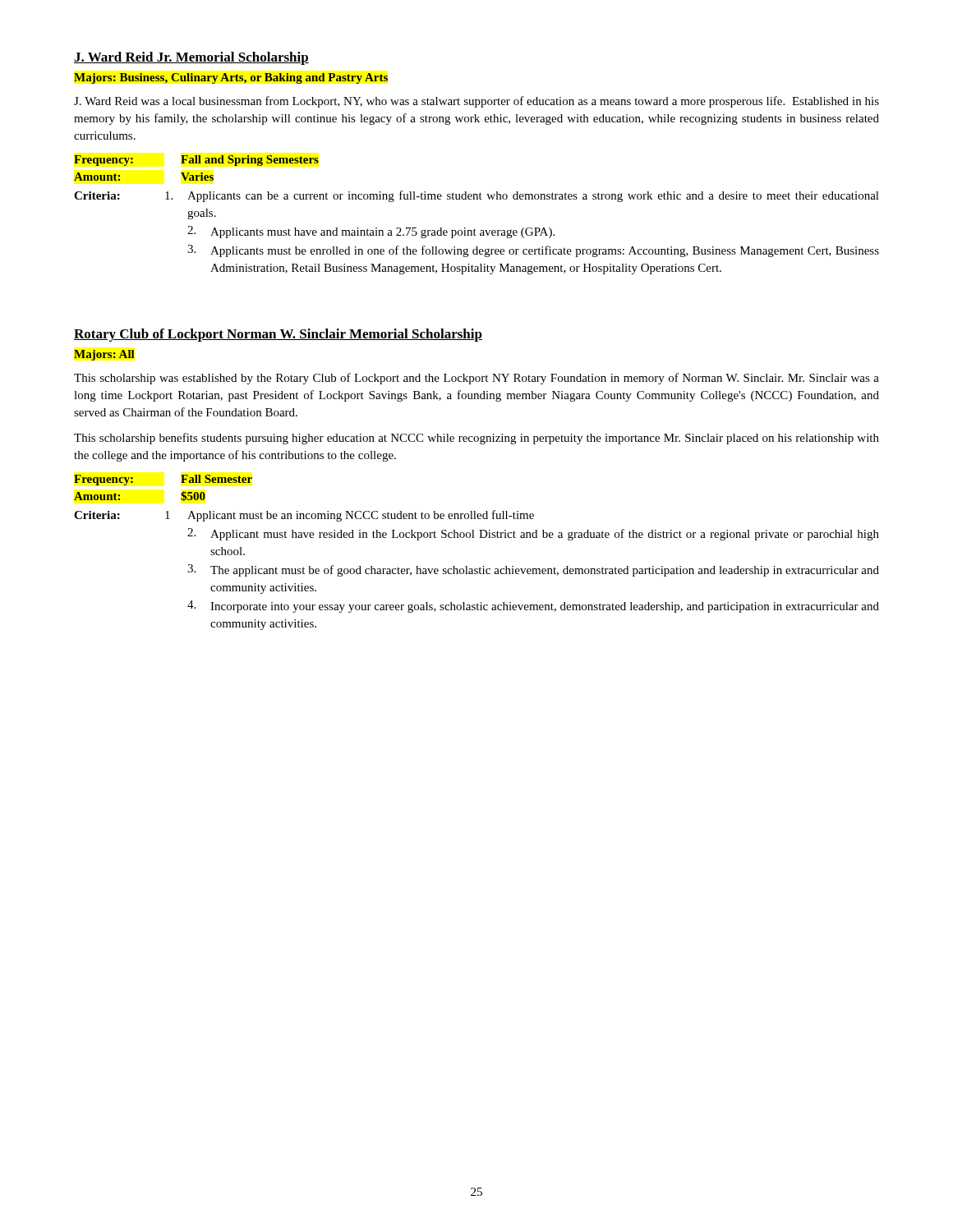Click on the text block with the text "This scholarship benefits students pursuing higher education at"
This screenshot has height=1232, width=953.
pyautogui.click(x=476, y=446)
